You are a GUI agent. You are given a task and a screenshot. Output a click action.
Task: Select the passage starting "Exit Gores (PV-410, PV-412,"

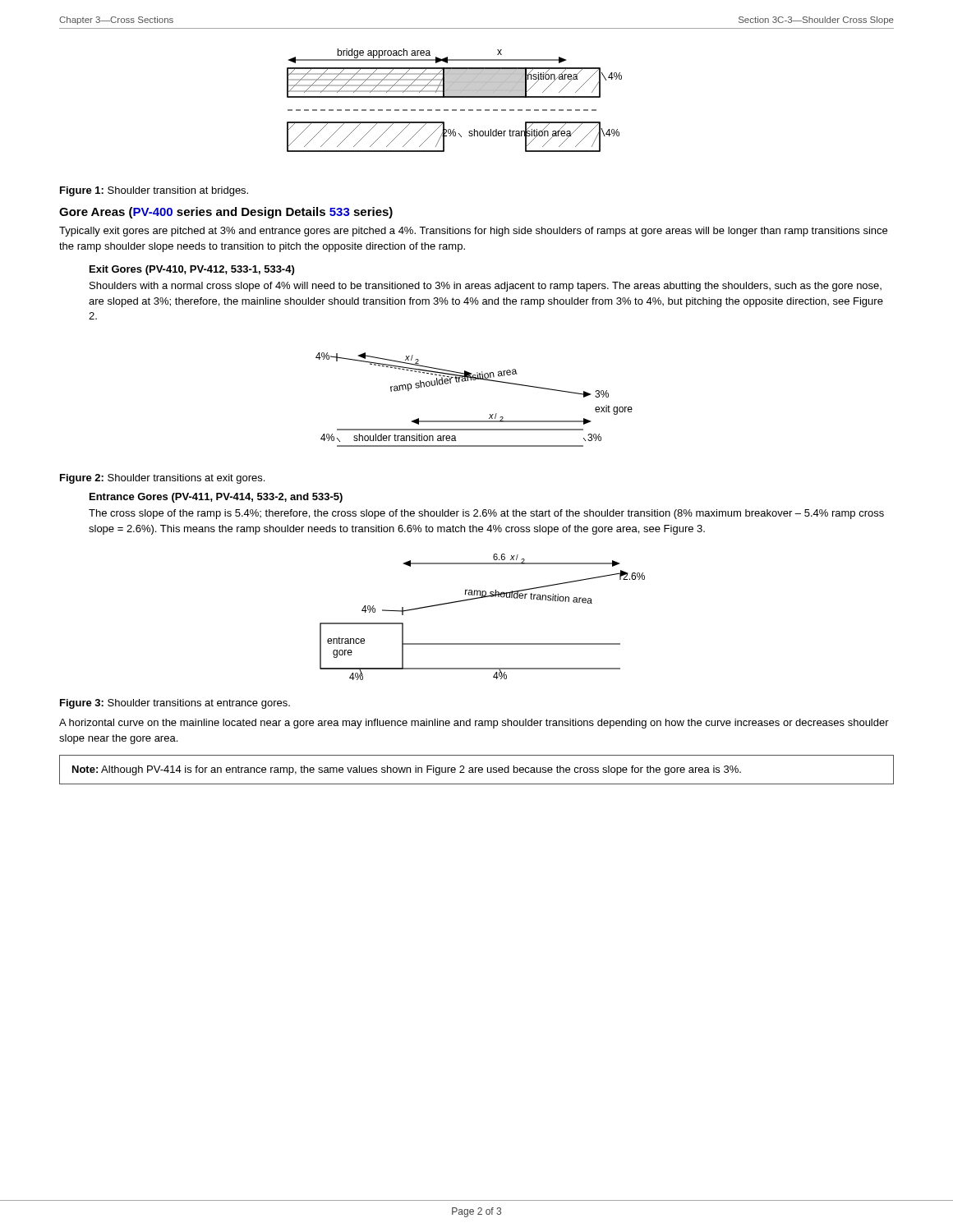click(192, 269)
